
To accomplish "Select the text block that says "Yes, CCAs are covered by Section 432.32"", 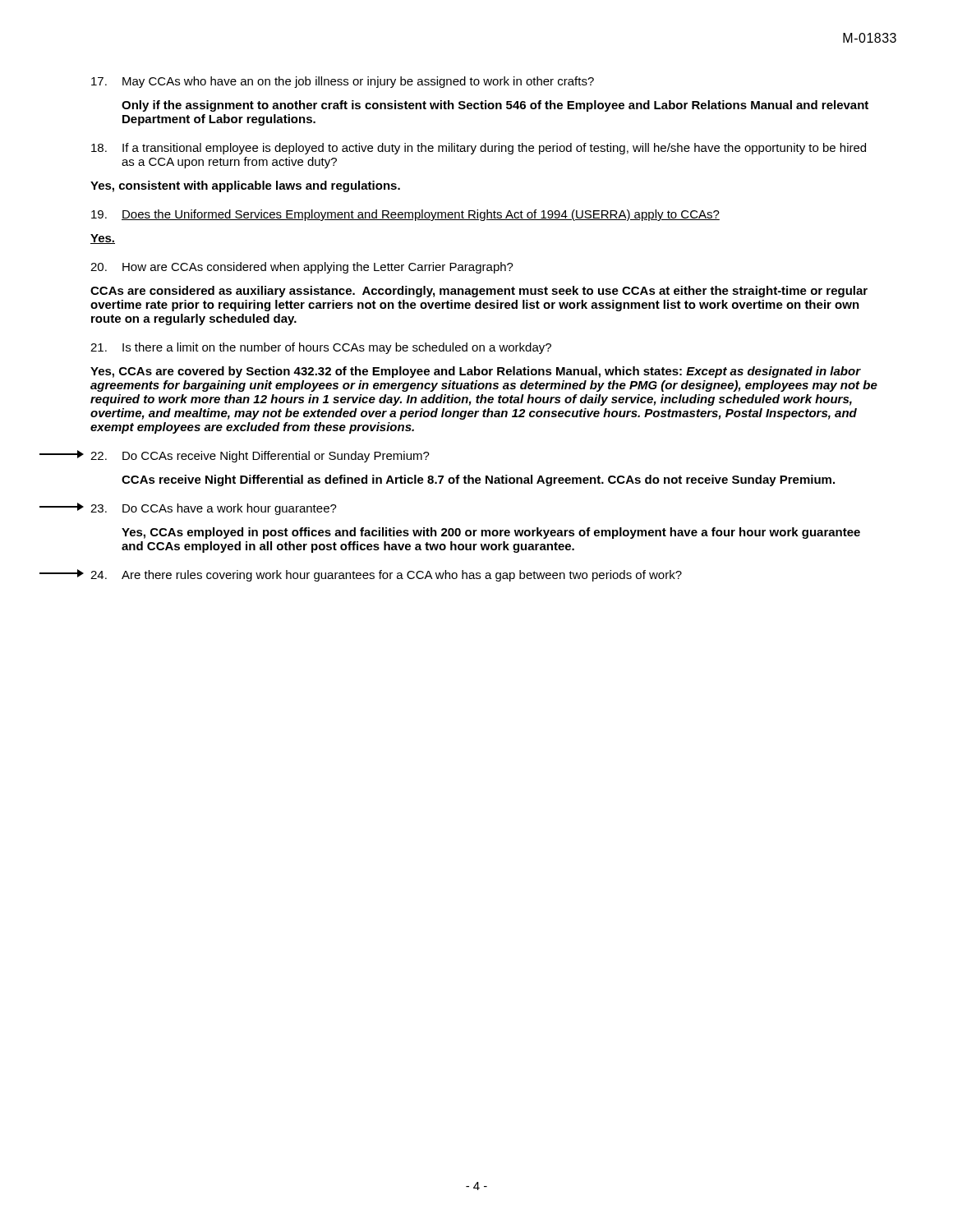I will (x=484, y=399).
